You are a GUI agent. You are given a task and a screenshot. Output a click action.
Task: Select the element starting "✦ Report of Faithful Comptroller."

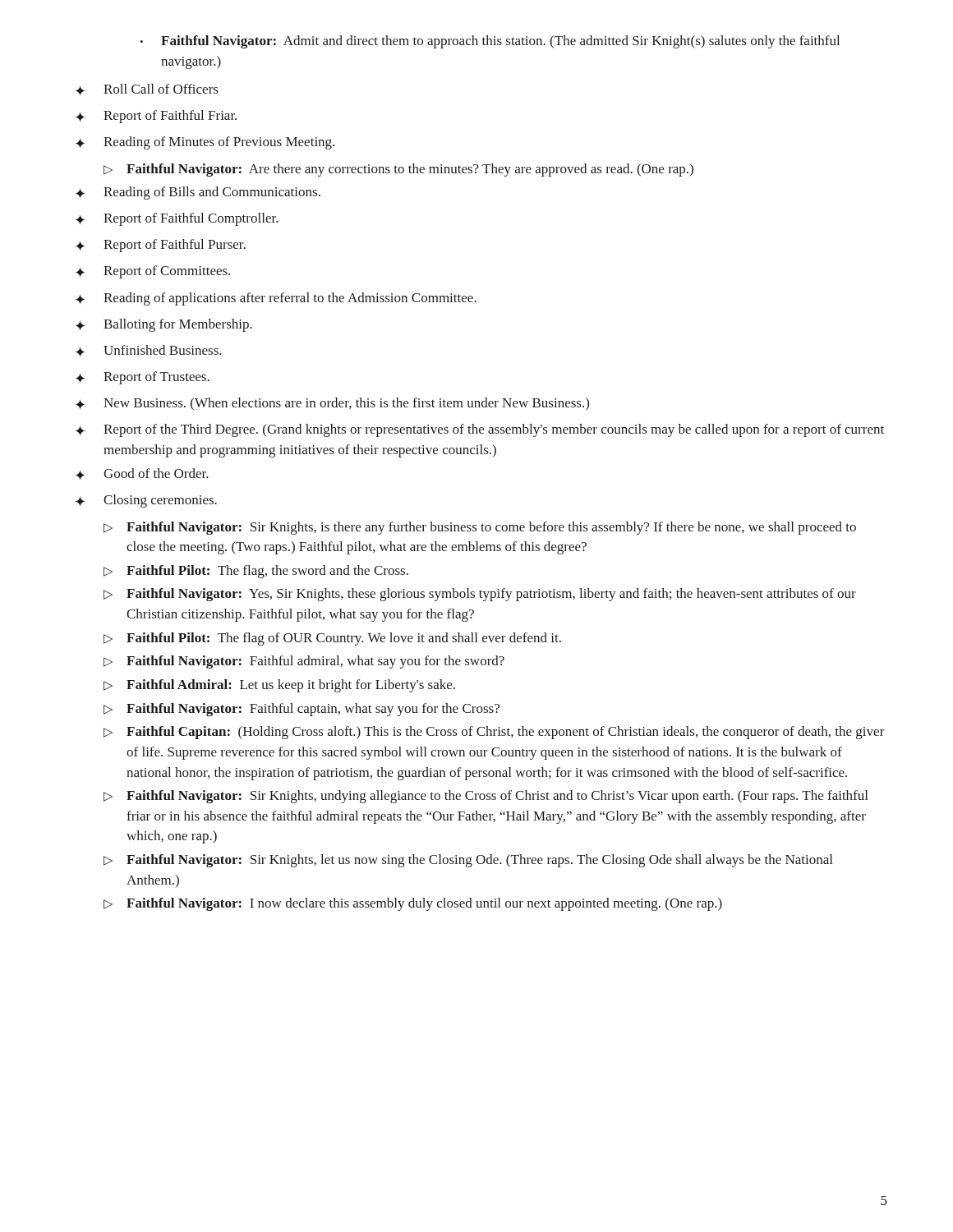(x=177, y=219)
